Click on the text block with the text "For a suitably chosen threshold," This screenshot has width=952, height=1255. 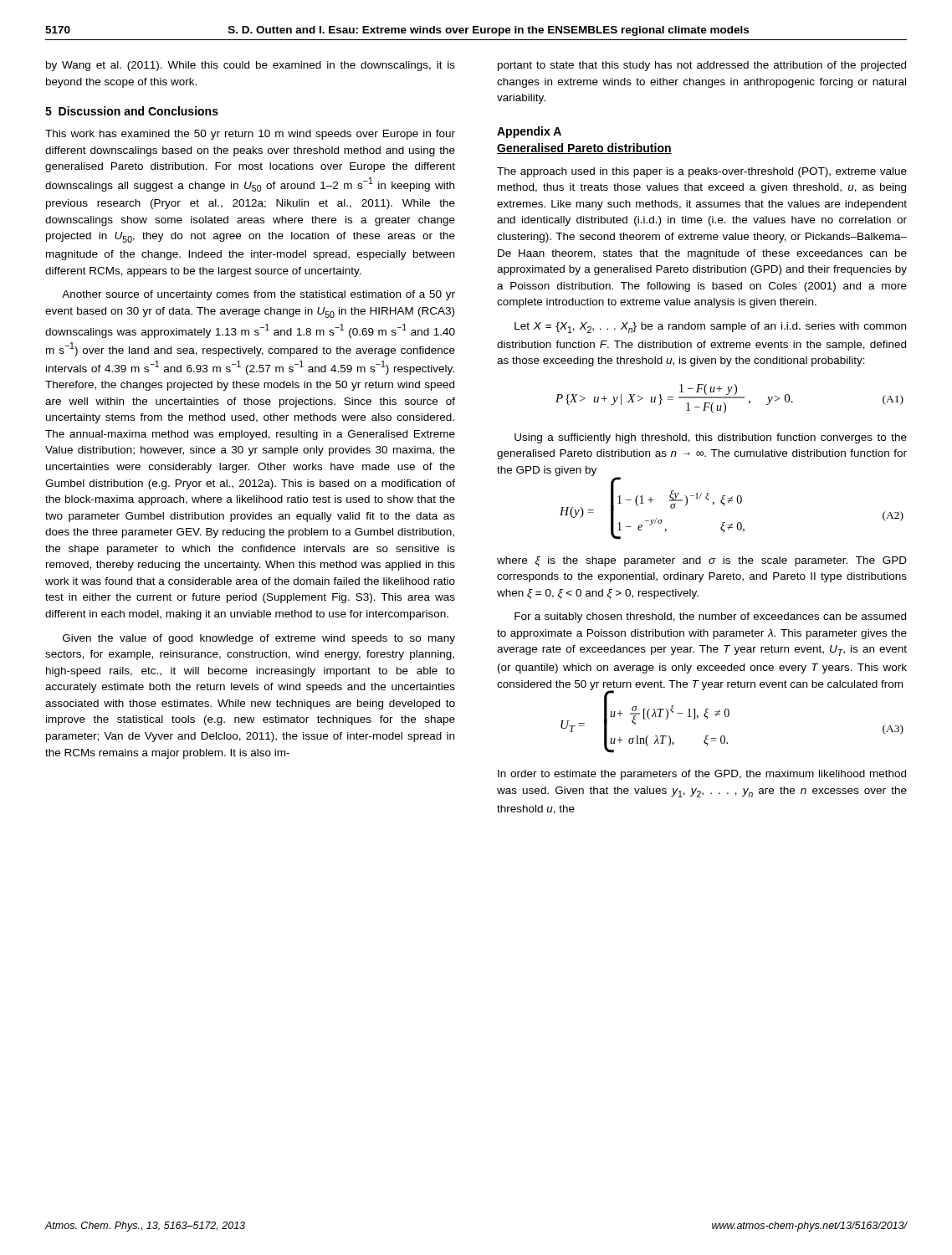702,650
